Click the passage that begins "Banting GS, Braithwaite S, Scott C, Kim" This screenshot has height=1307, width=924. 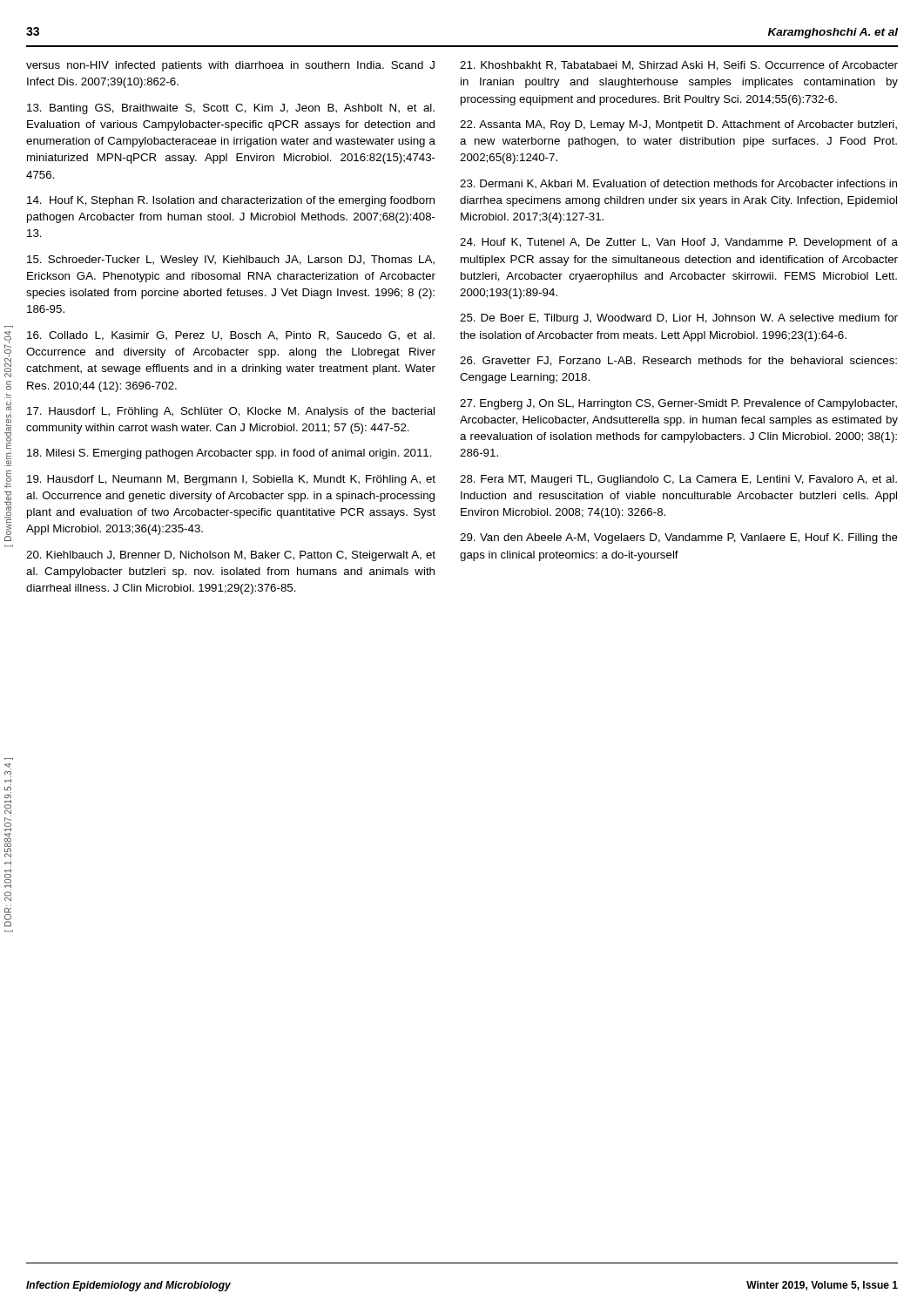231,141
